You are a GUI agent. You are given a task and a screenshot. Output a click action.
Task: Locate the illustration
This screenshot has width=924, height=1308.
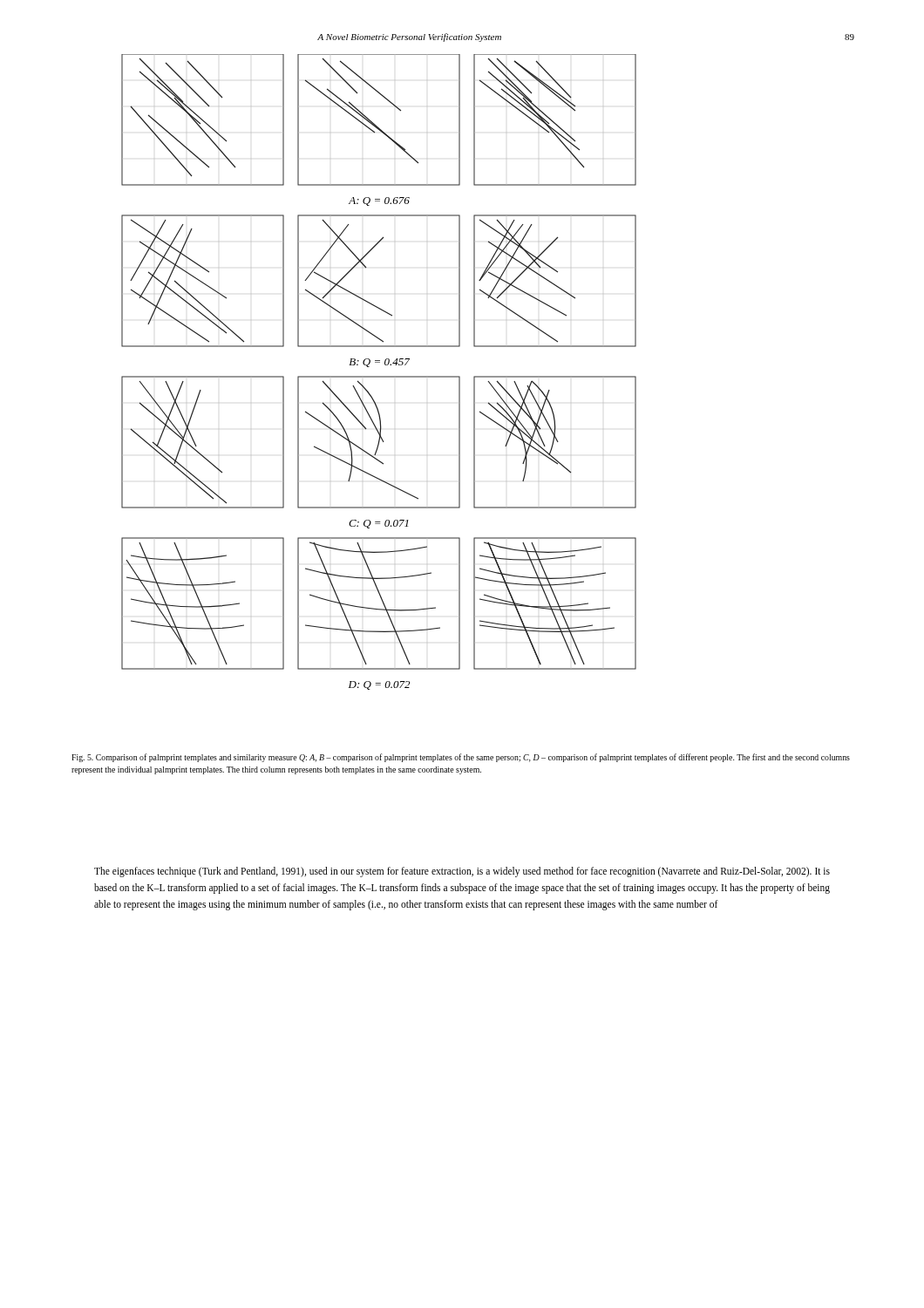[x=462, y=403]
